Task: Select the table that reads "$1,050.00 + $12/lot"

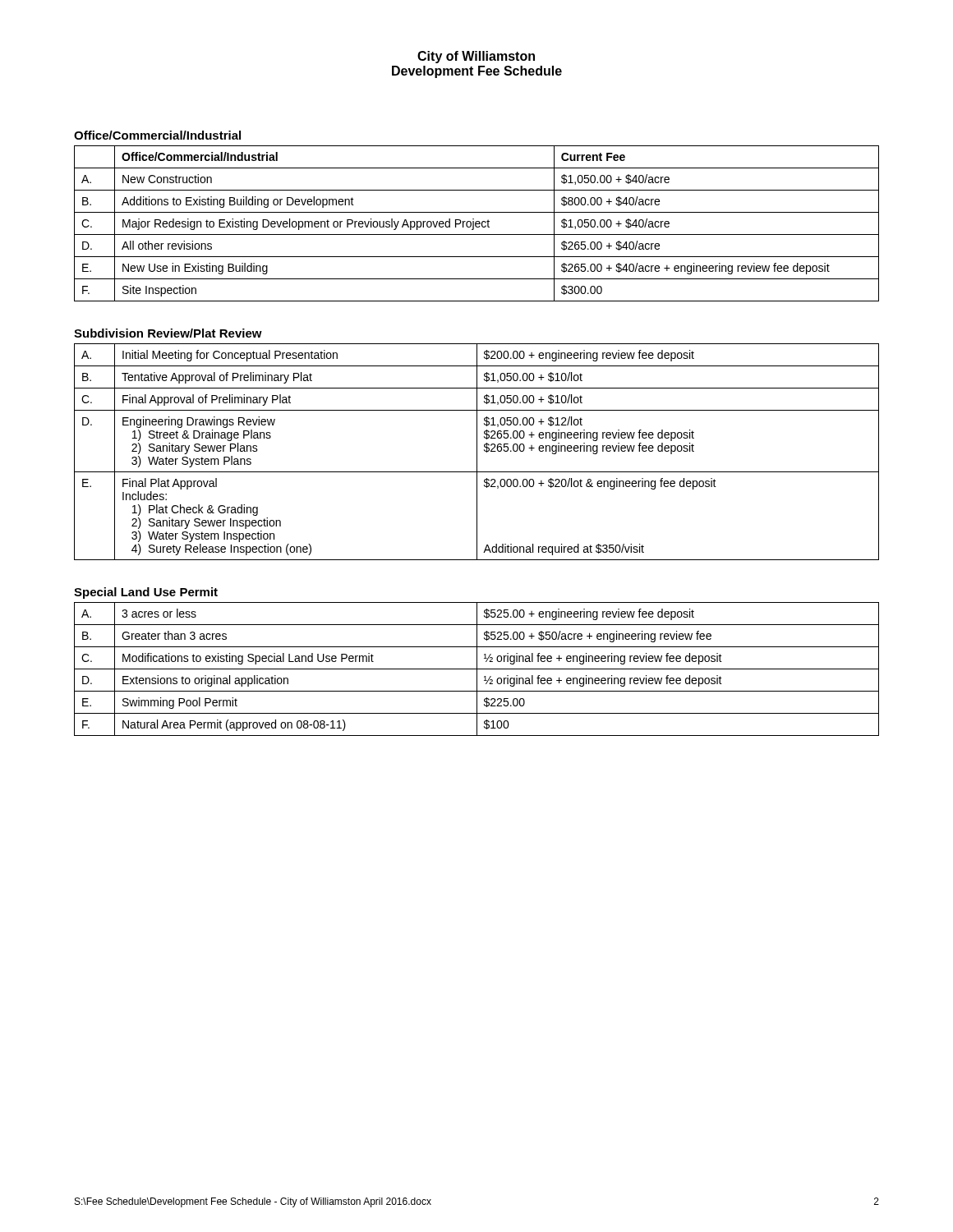Action: tap(476, 452)
